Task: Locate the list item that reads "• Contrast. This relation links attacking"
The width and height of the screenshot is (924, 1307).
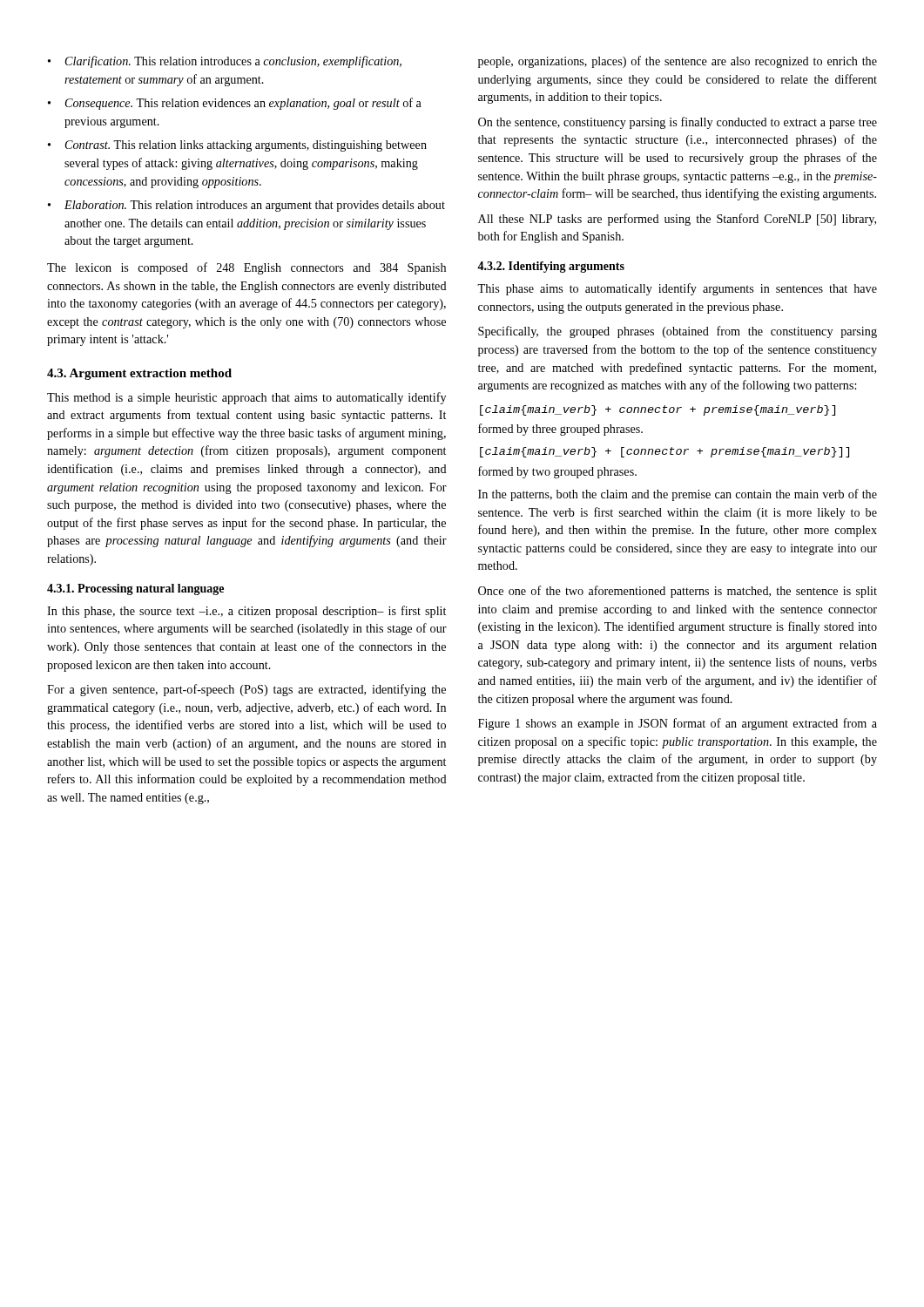Action: [247, 163]
